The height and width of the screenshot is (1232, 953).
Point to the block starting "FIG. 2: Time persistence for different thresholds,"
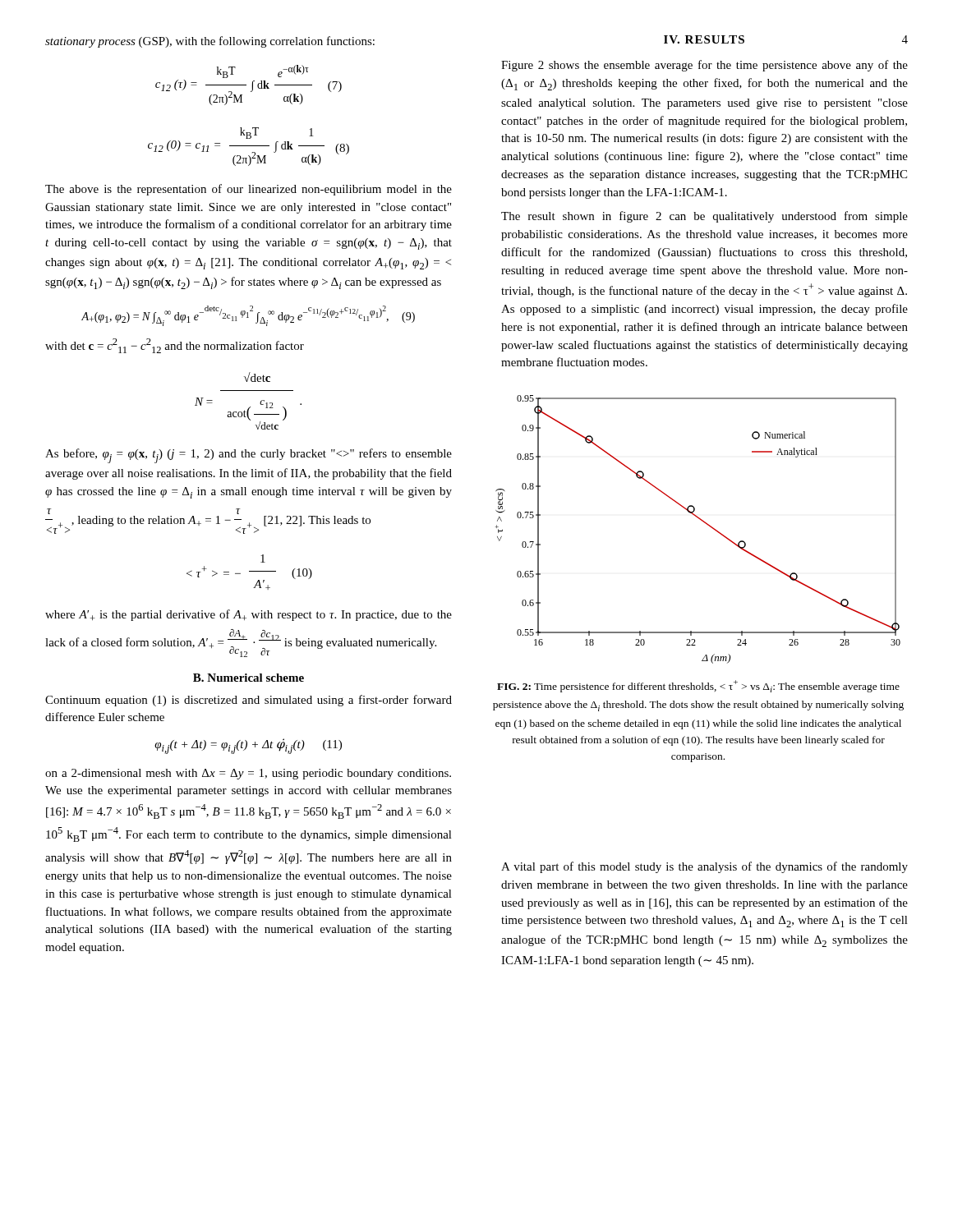point(698,720)
